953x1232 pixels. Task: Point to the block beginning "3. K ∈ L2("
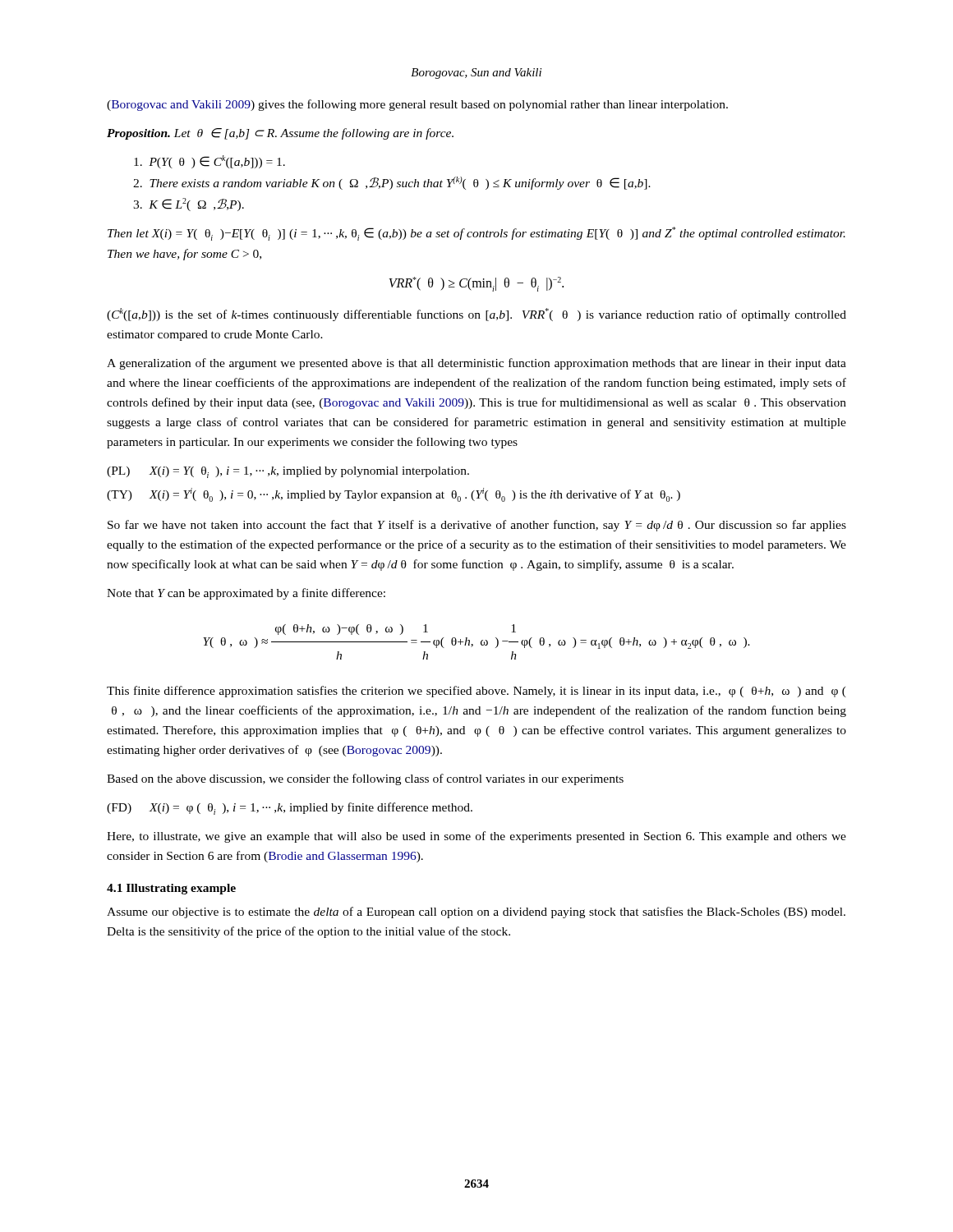(x=189, y=204)
